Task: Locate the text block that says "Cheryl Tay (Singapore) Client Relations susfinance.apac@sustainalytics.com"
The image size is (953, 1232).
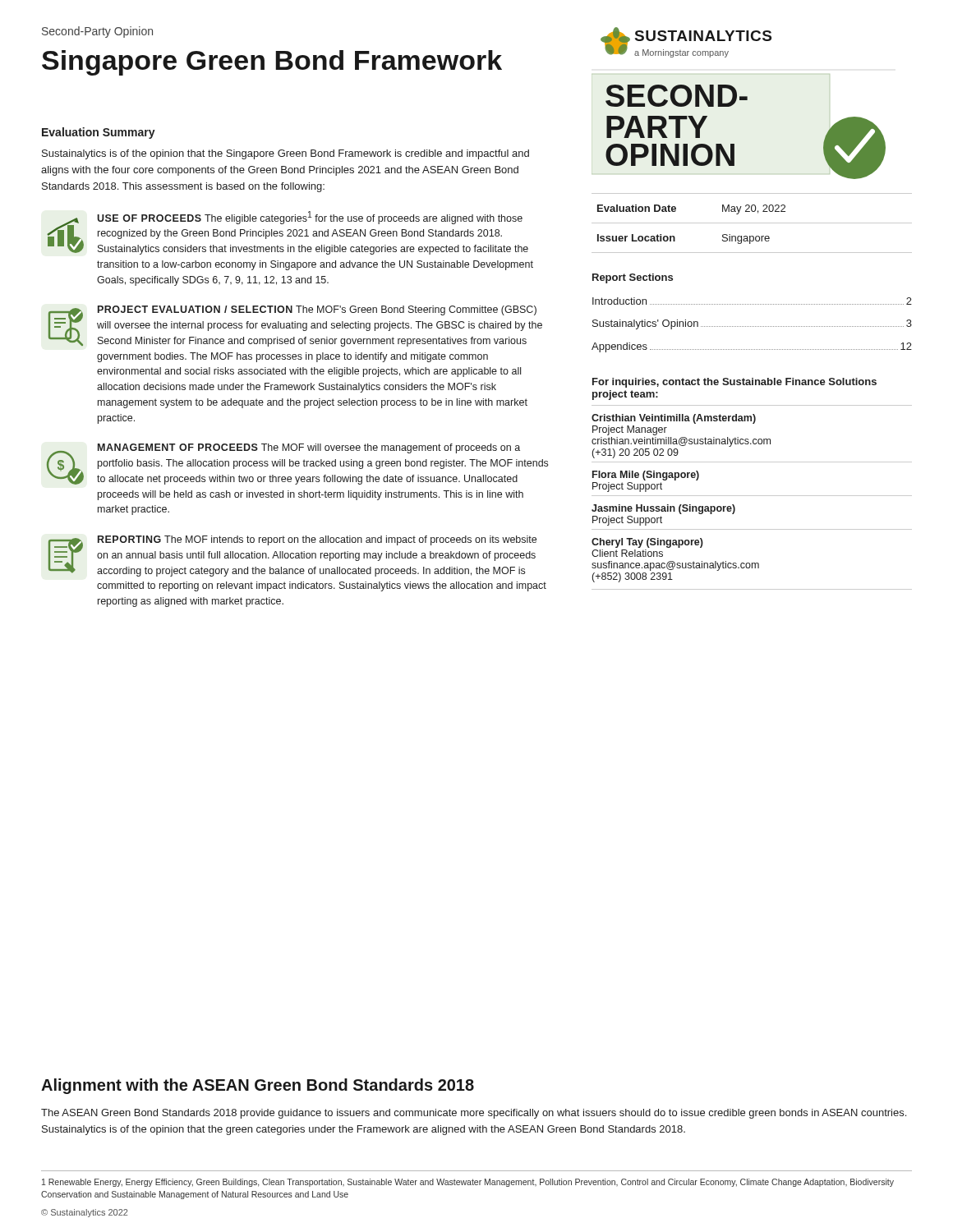Action: 752,559
